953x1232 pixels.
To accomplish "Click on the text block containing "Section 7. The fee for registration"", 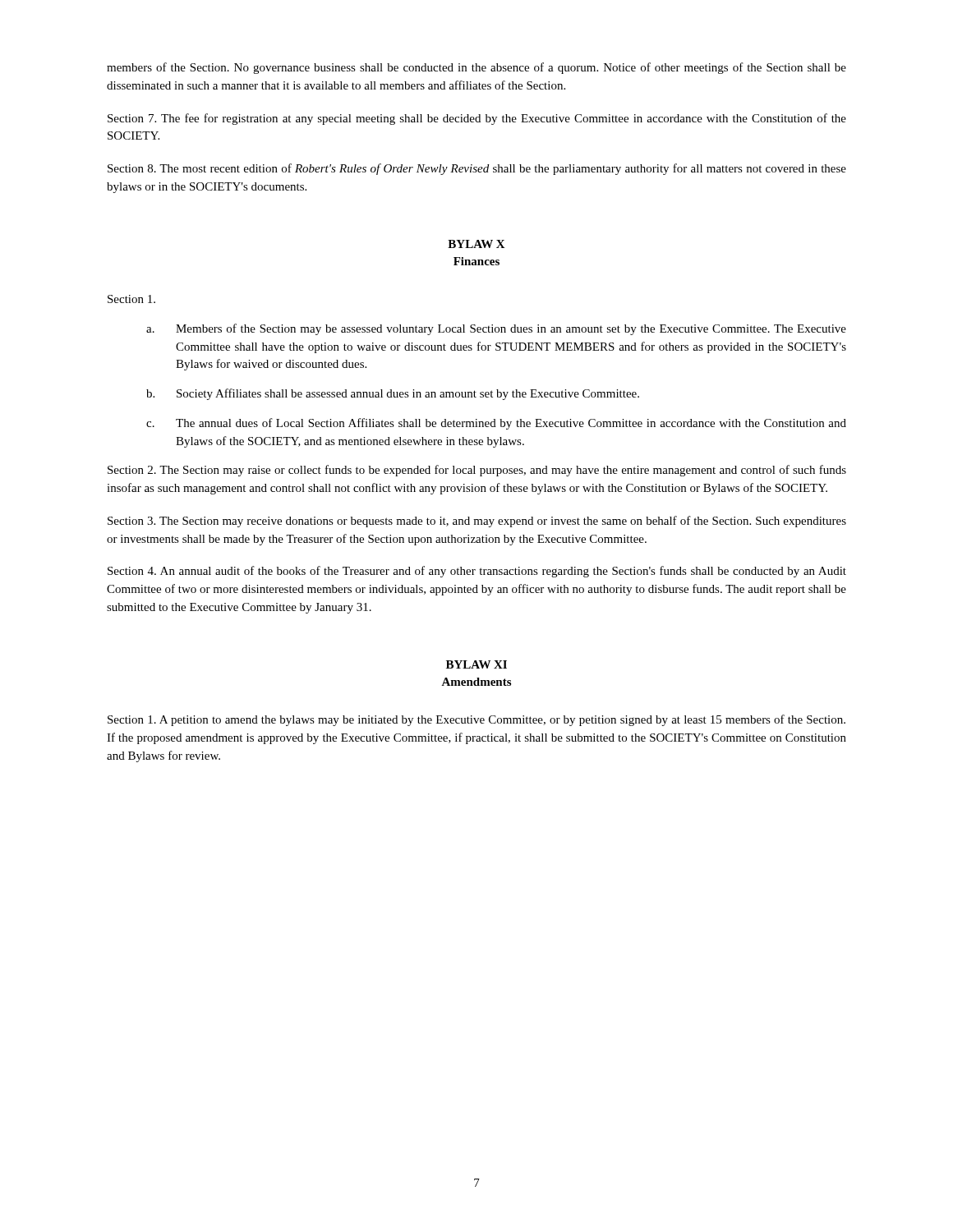I will tap(476, 127).
